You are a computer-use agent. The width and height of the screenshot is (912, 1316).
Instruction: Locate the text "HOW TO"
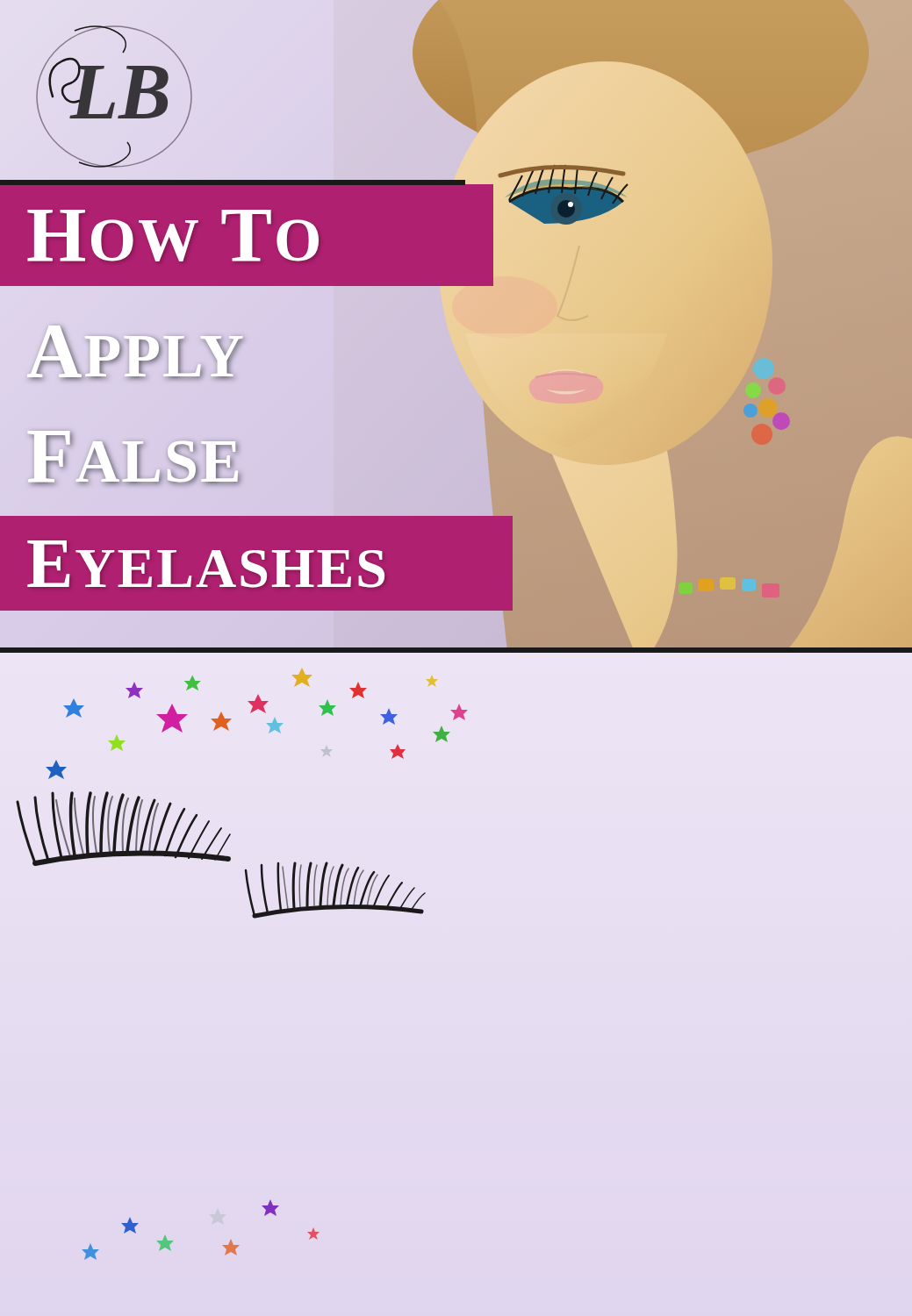(249, 235)
